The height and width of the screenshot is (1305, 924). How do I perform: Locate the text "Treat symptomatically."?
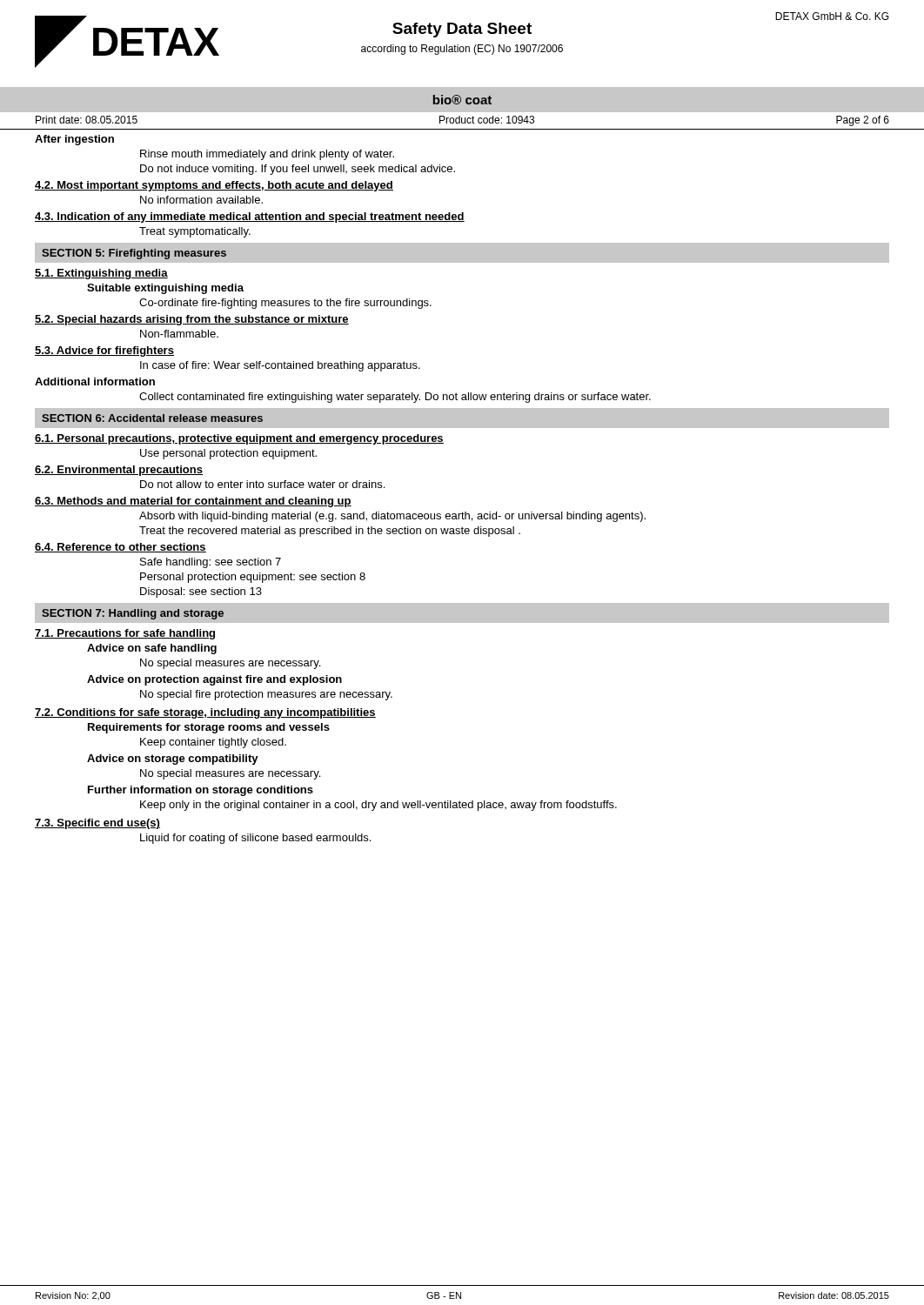(x=195, y=231)
